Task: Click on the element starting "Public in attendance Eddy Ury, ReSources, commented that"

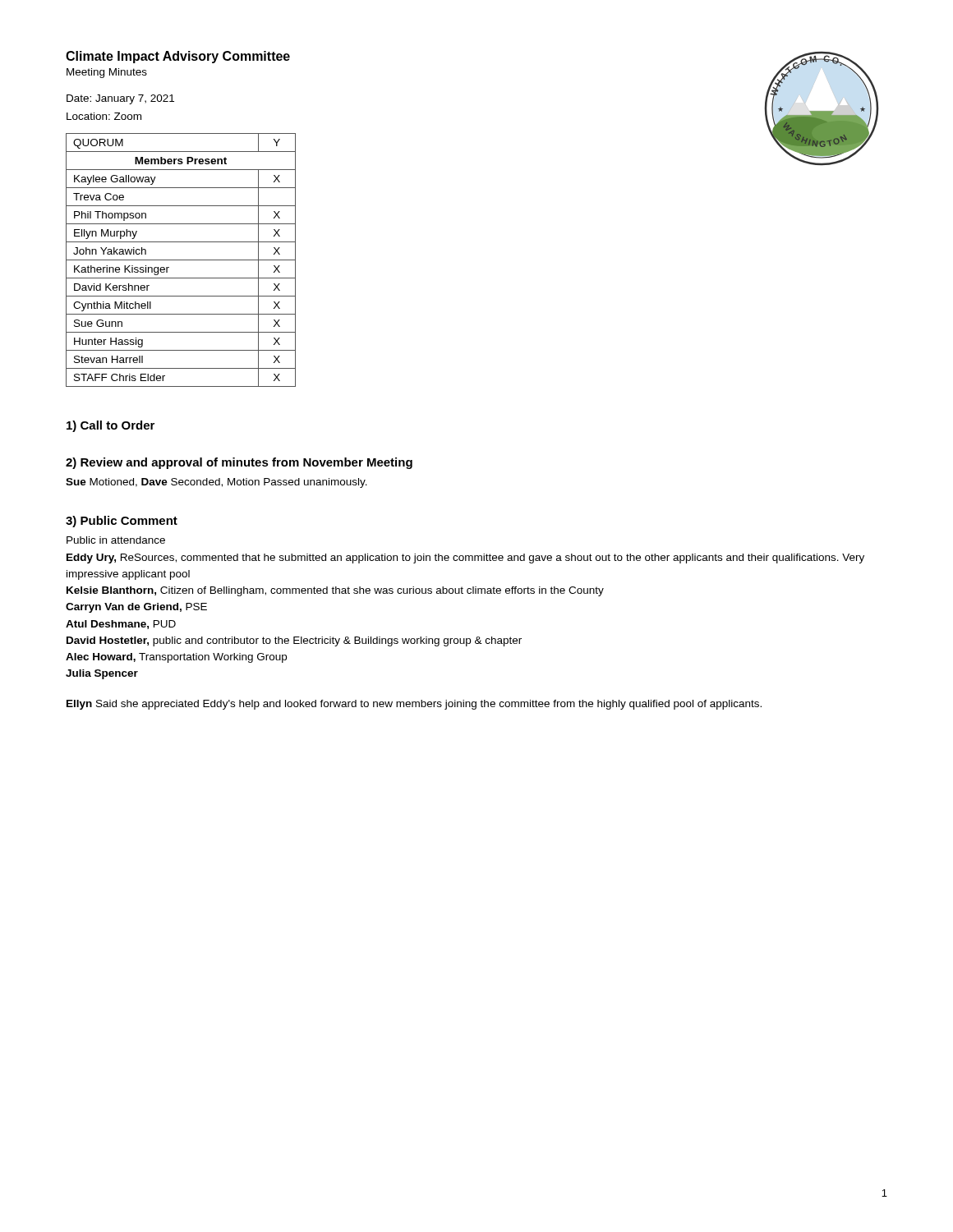Action: (x=116, y=540)
